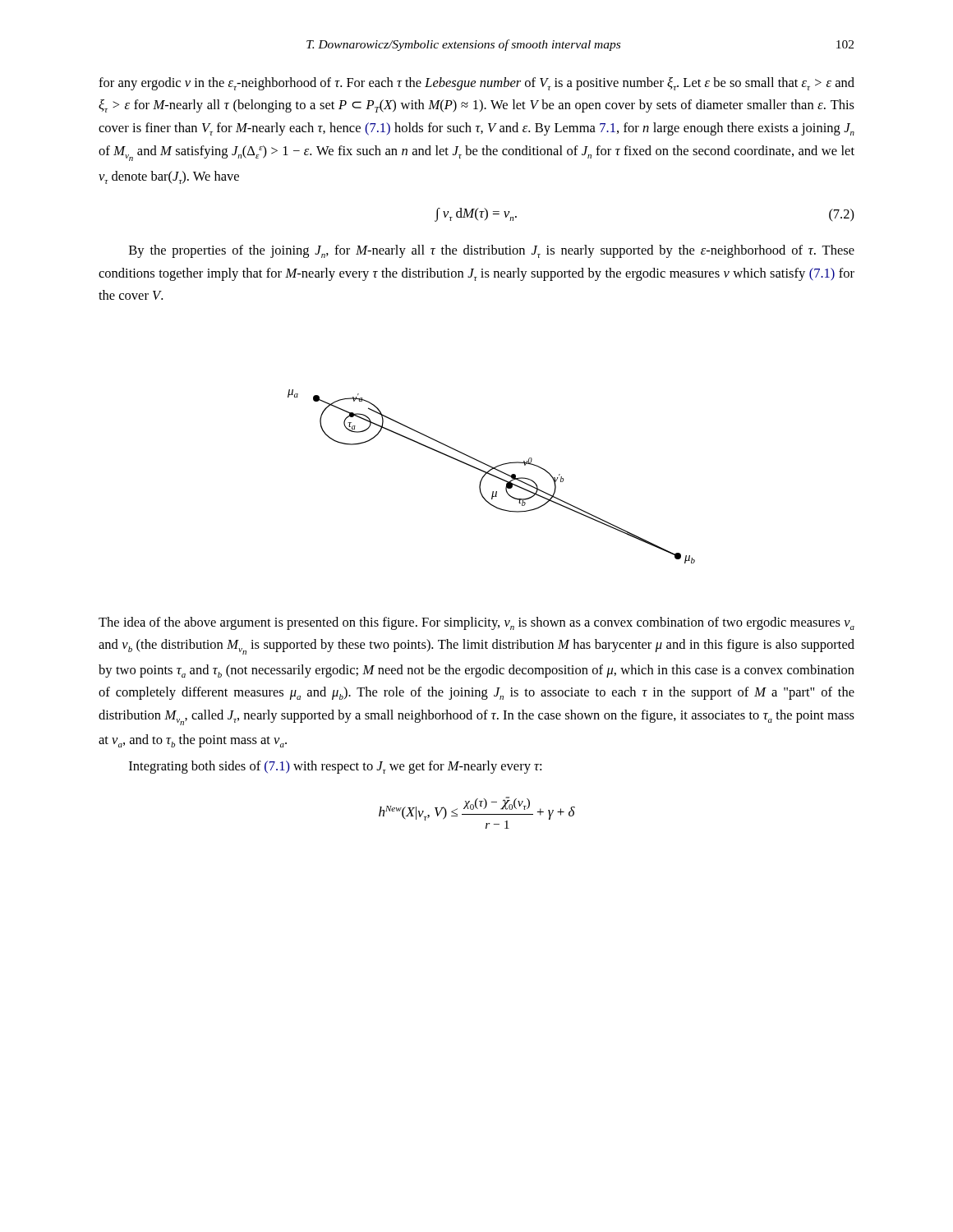Find a illustration
This screenshot has height=1232, width=953.
[476, 459]
